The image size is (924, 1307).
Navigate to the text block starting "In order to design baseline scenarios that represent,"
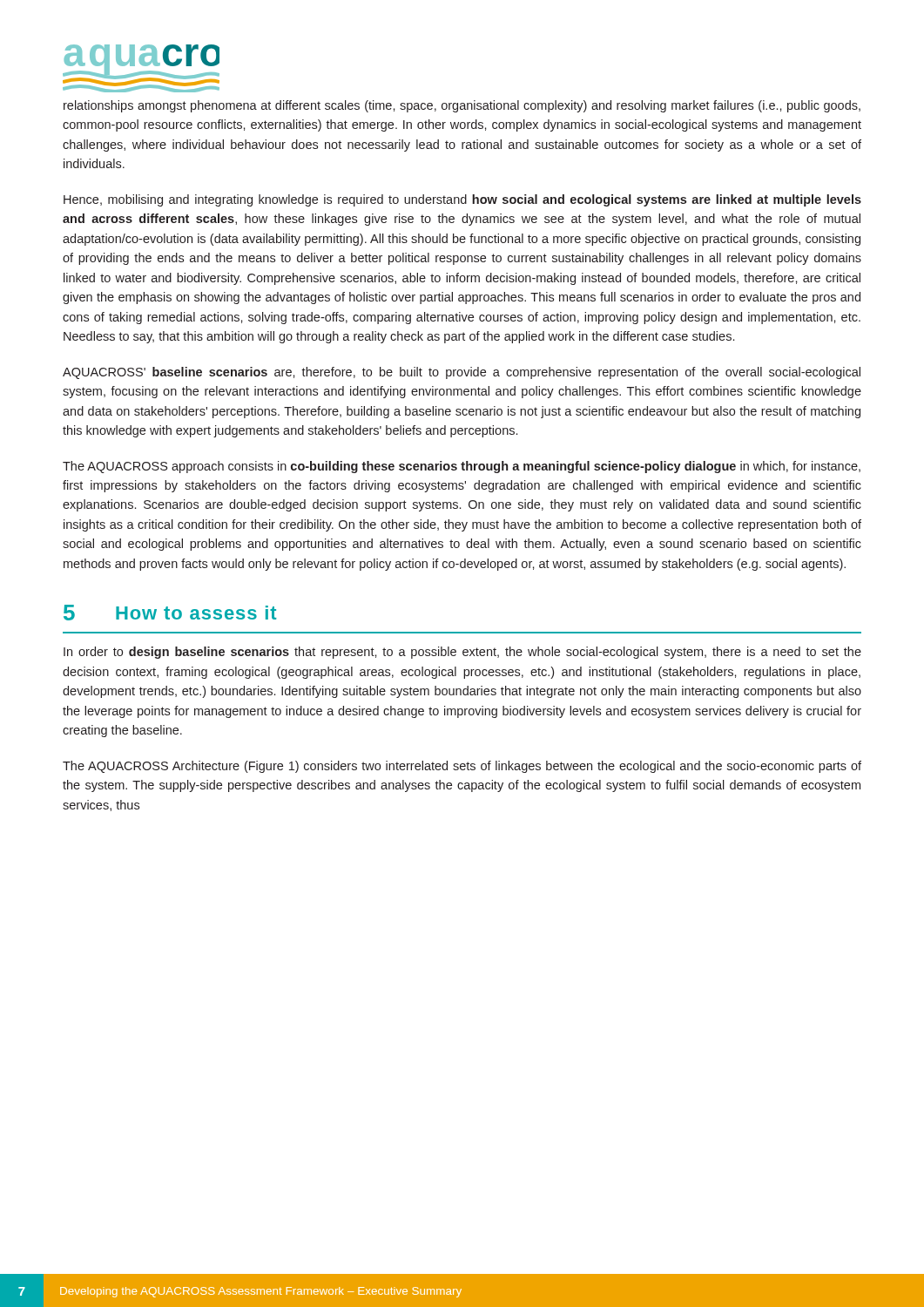pos(462,691)
